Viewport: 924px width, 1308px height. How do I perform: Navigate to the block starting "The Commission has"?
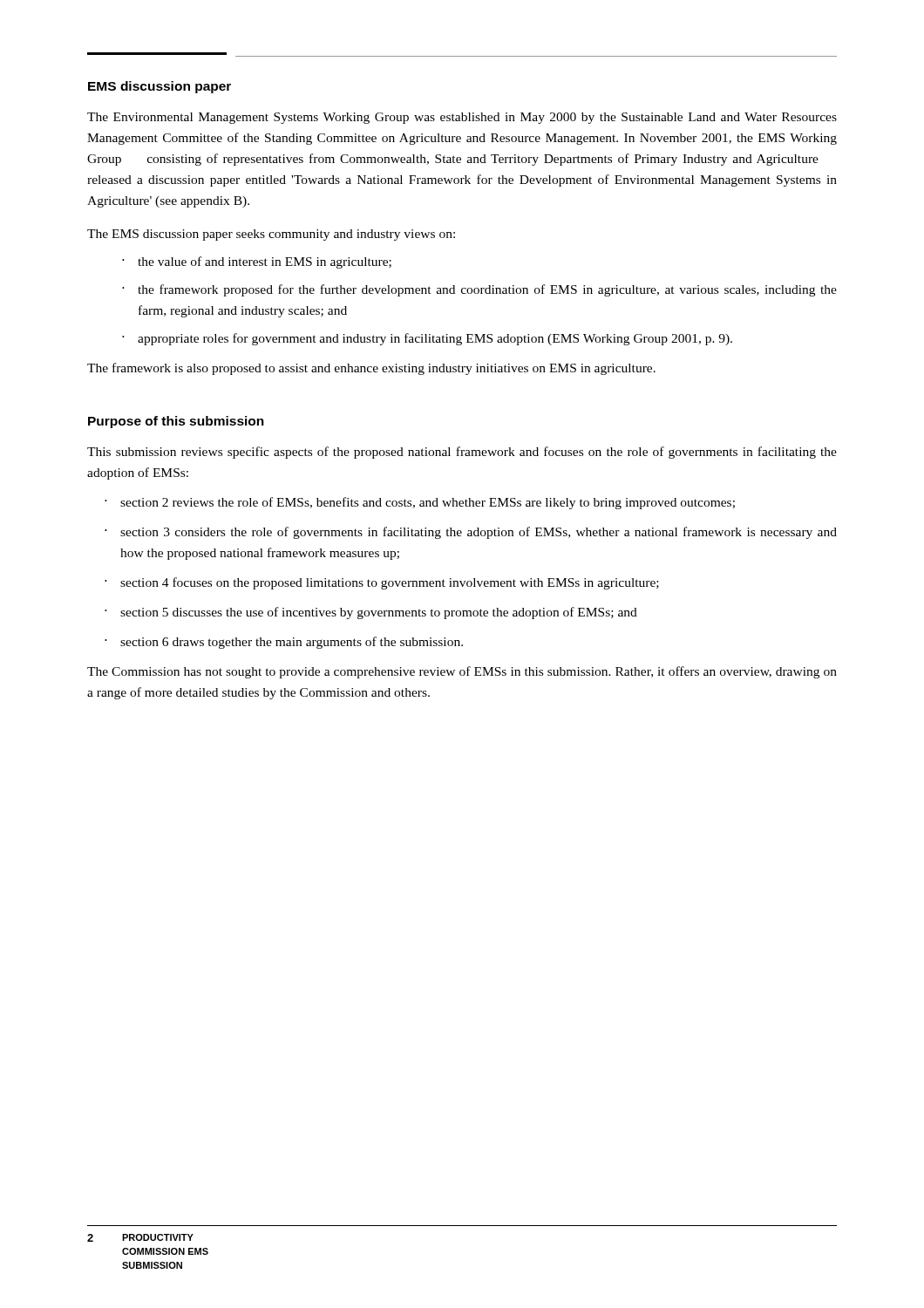click(462, 682)
